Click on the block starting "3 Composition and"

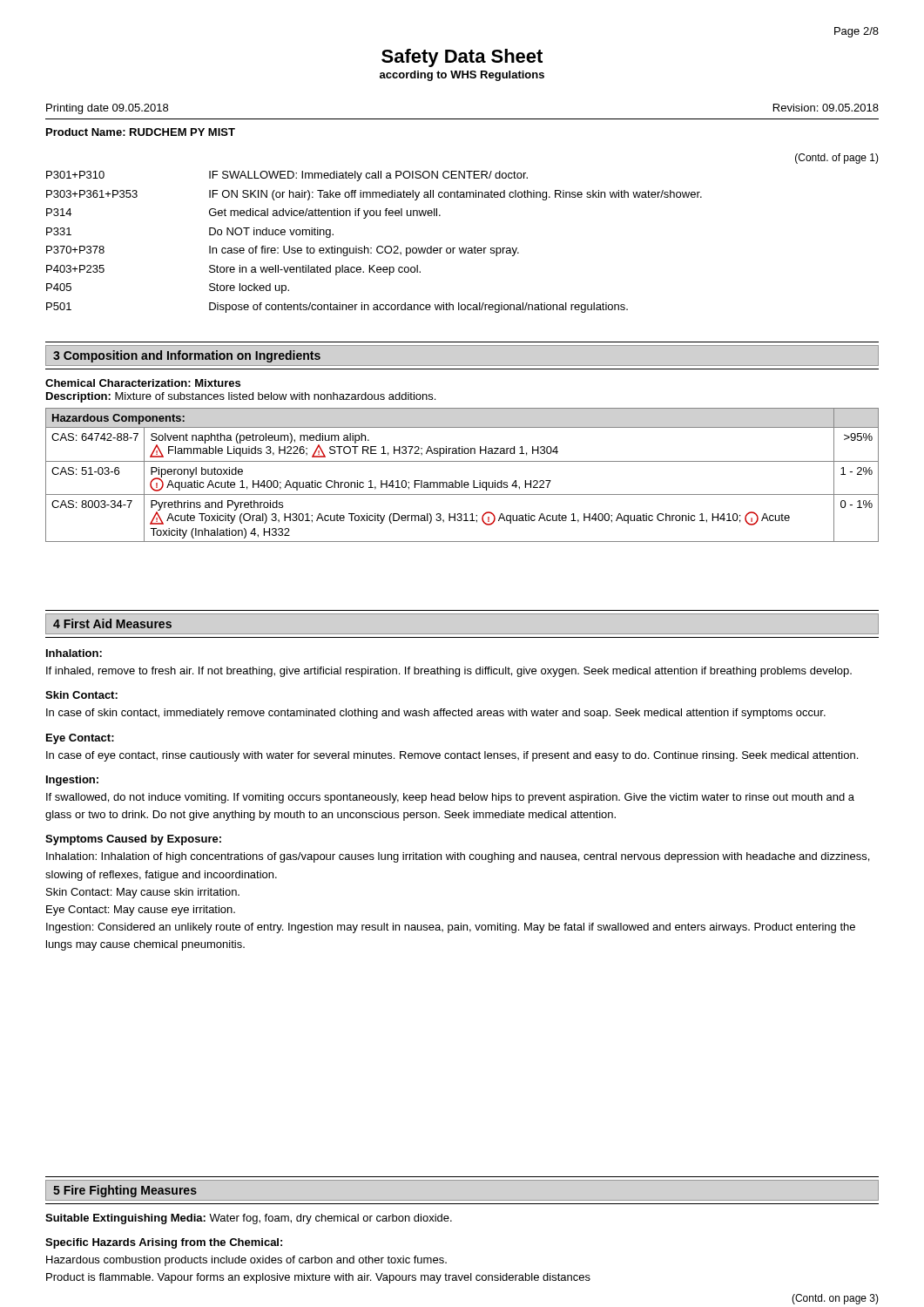point(187,356)
